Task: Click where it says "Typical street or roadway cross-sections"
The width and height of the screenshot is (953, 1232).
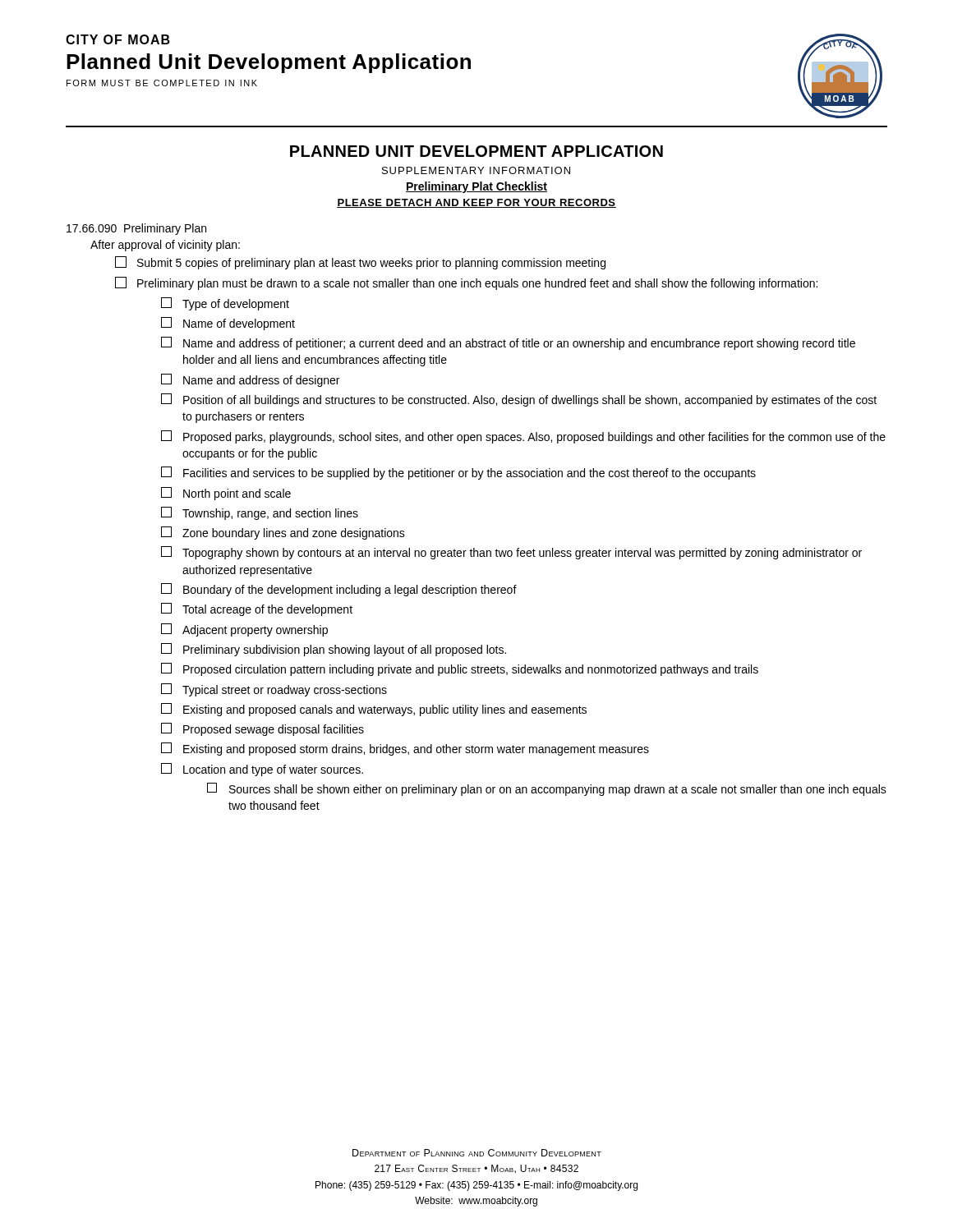Action: [x=285, y=690]
